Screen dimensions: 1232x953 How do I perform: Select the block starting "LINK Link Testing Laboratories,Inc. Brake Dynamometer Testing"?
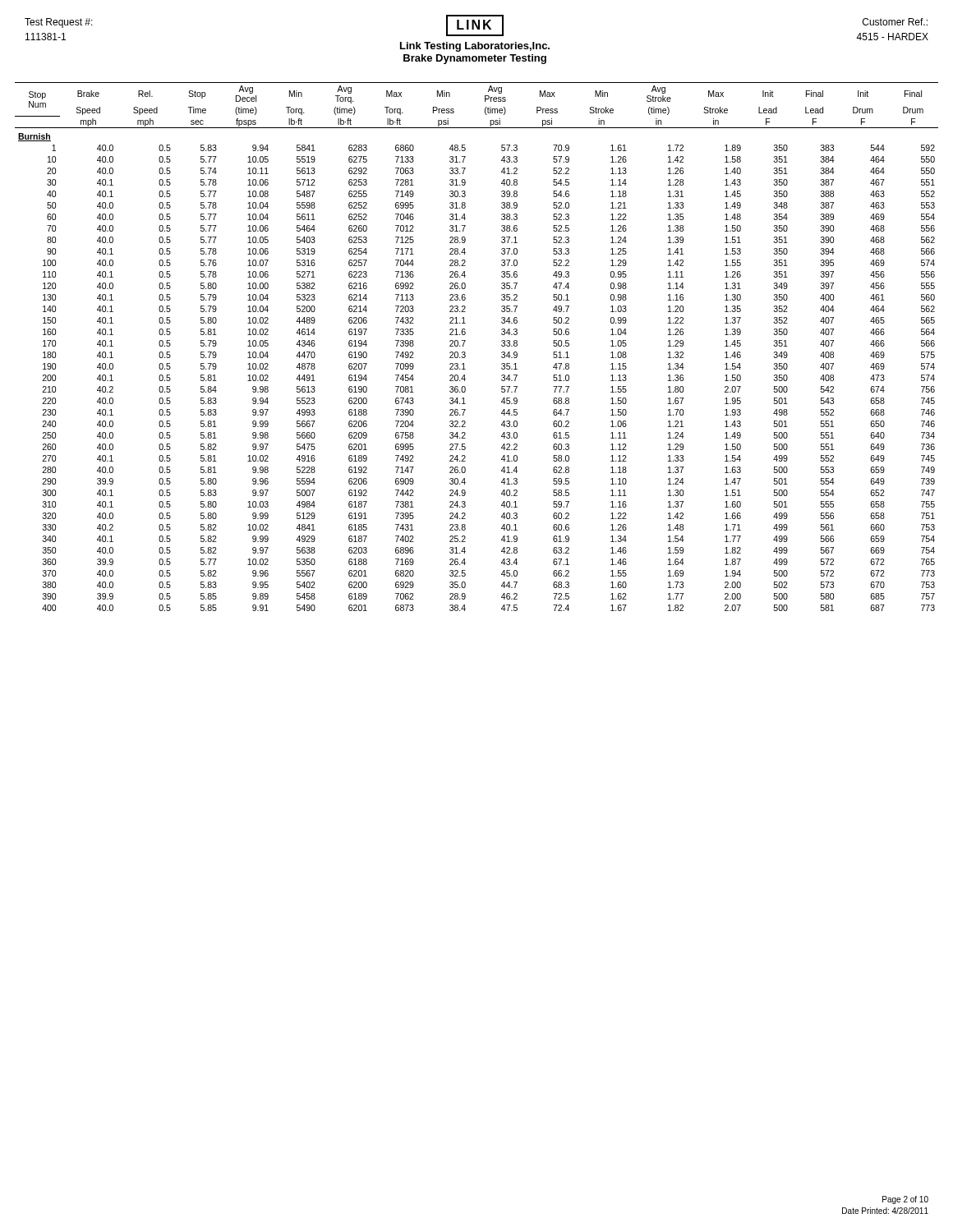tap(475, 39)
